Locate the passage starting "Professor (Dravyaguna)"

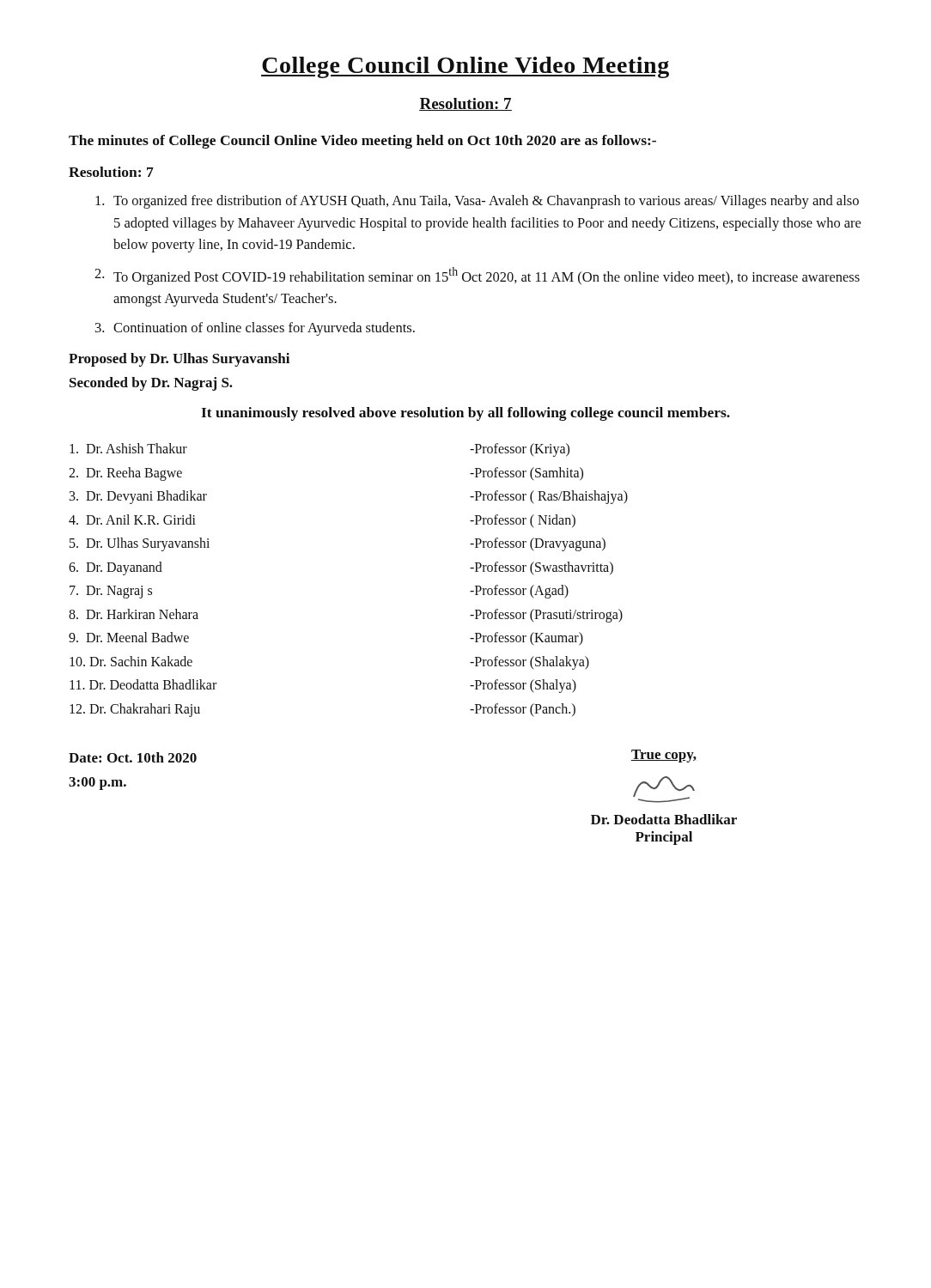point(538,543)
